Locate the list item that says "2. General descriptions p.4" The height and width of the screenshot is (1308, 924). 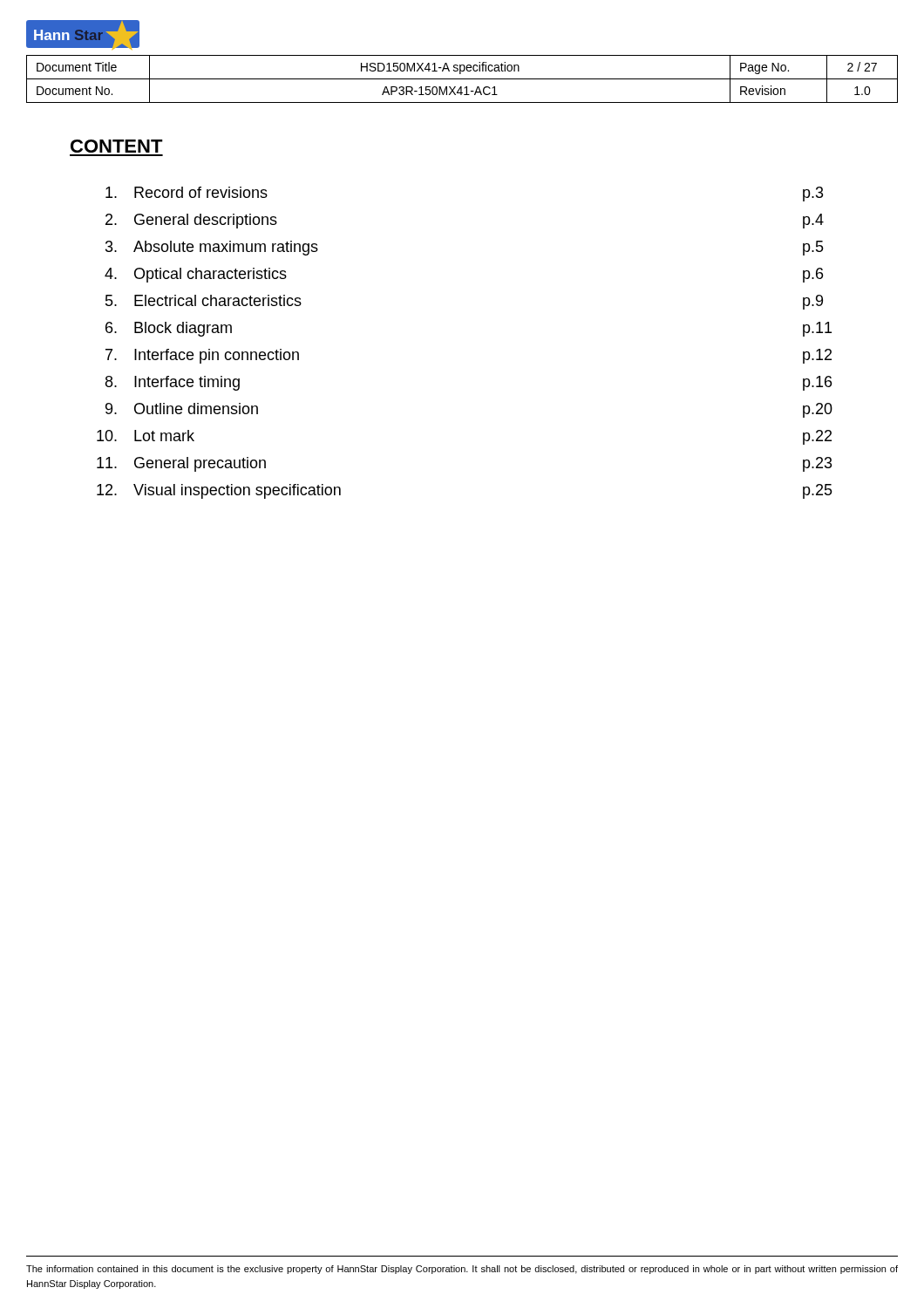point(206,221)
